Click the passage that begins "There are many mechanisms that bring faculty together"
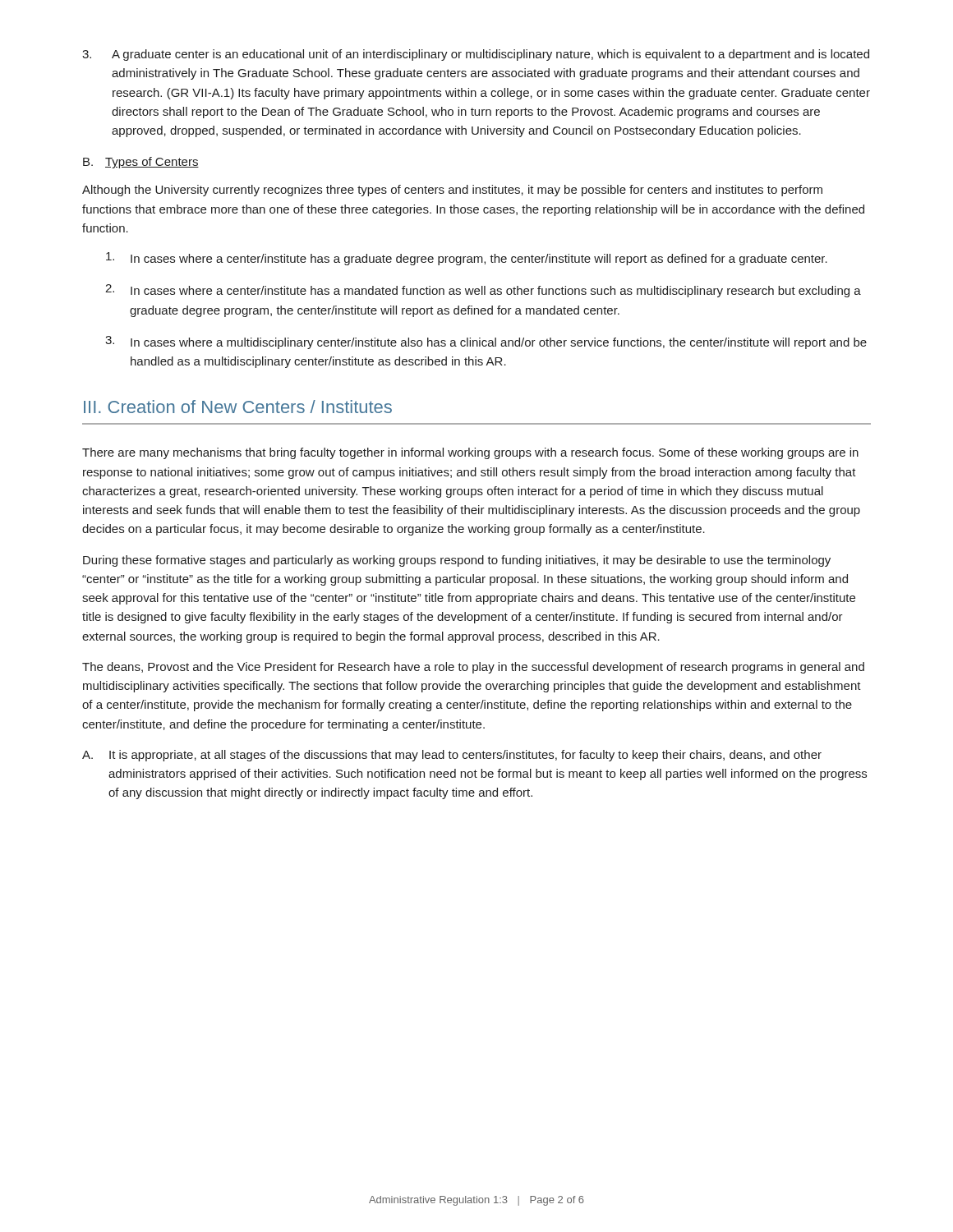The height and width of the screenshot is (1232, 953). pos(471,491)
